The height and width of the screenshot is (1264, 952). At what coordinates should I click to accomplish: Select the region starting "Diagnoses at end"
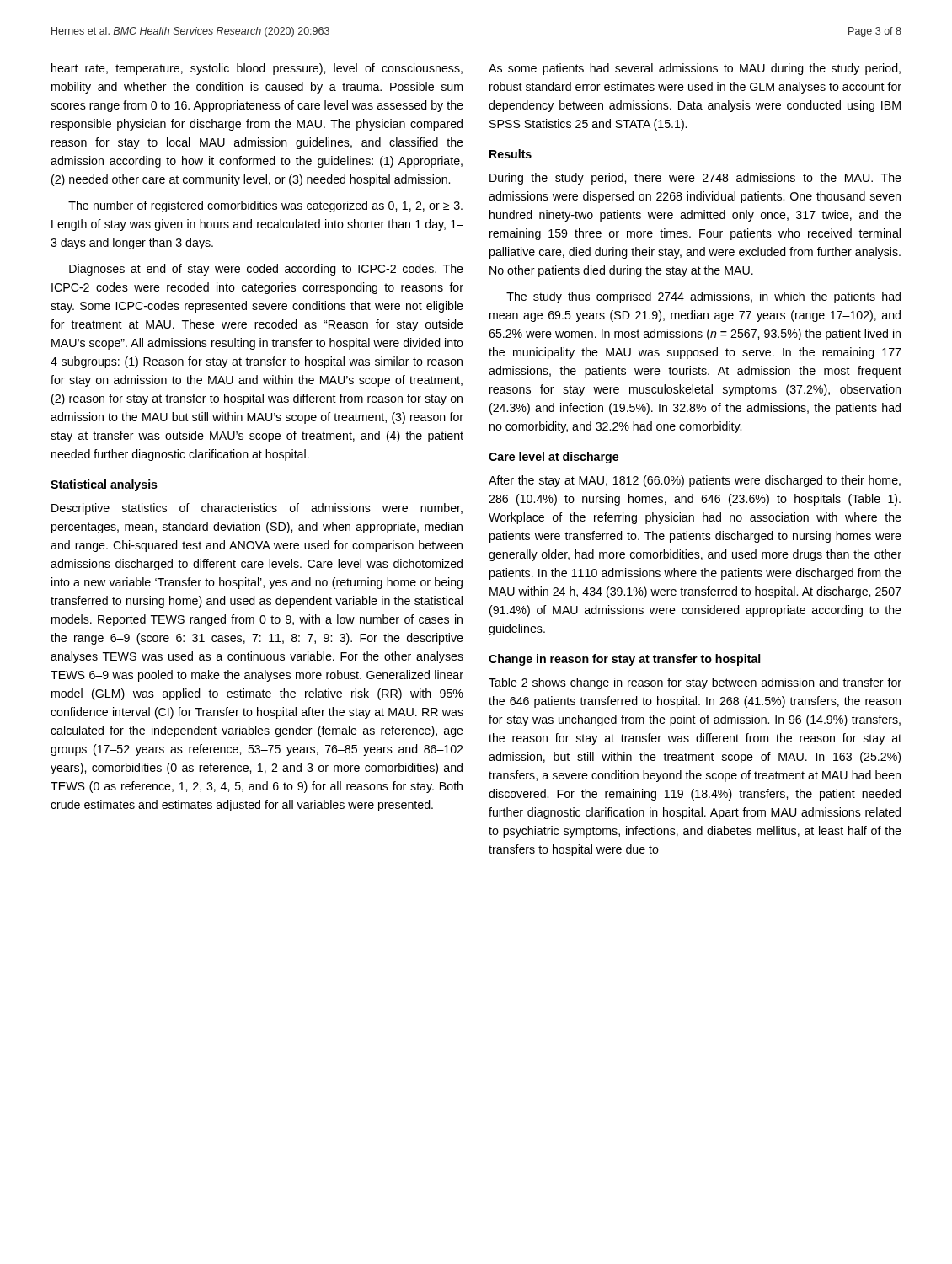257,362
